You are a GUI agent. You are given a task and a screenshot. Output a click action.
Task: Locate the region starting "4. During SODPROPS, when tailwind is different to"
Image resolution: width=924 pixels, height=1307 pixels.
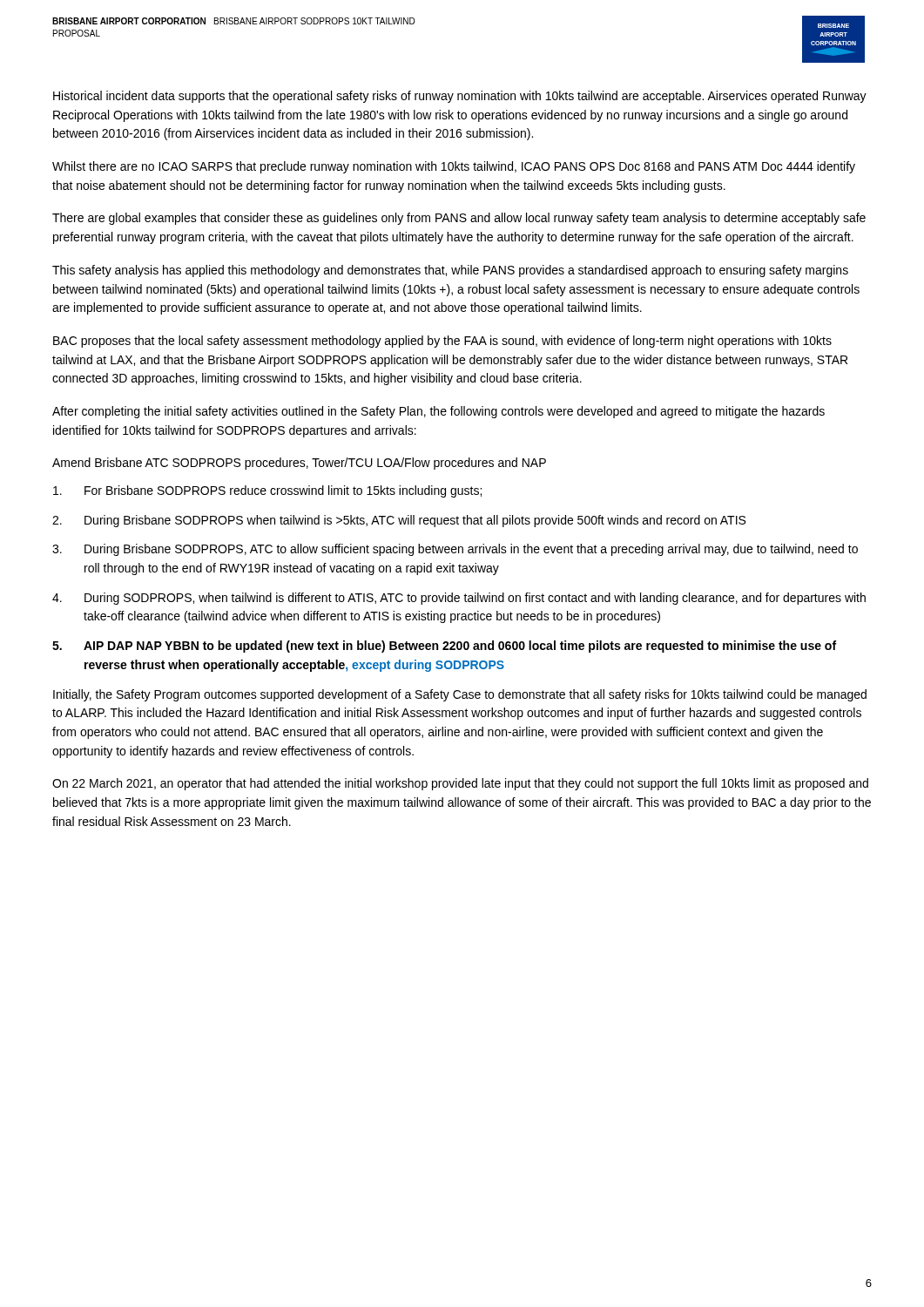coord(462,608)
